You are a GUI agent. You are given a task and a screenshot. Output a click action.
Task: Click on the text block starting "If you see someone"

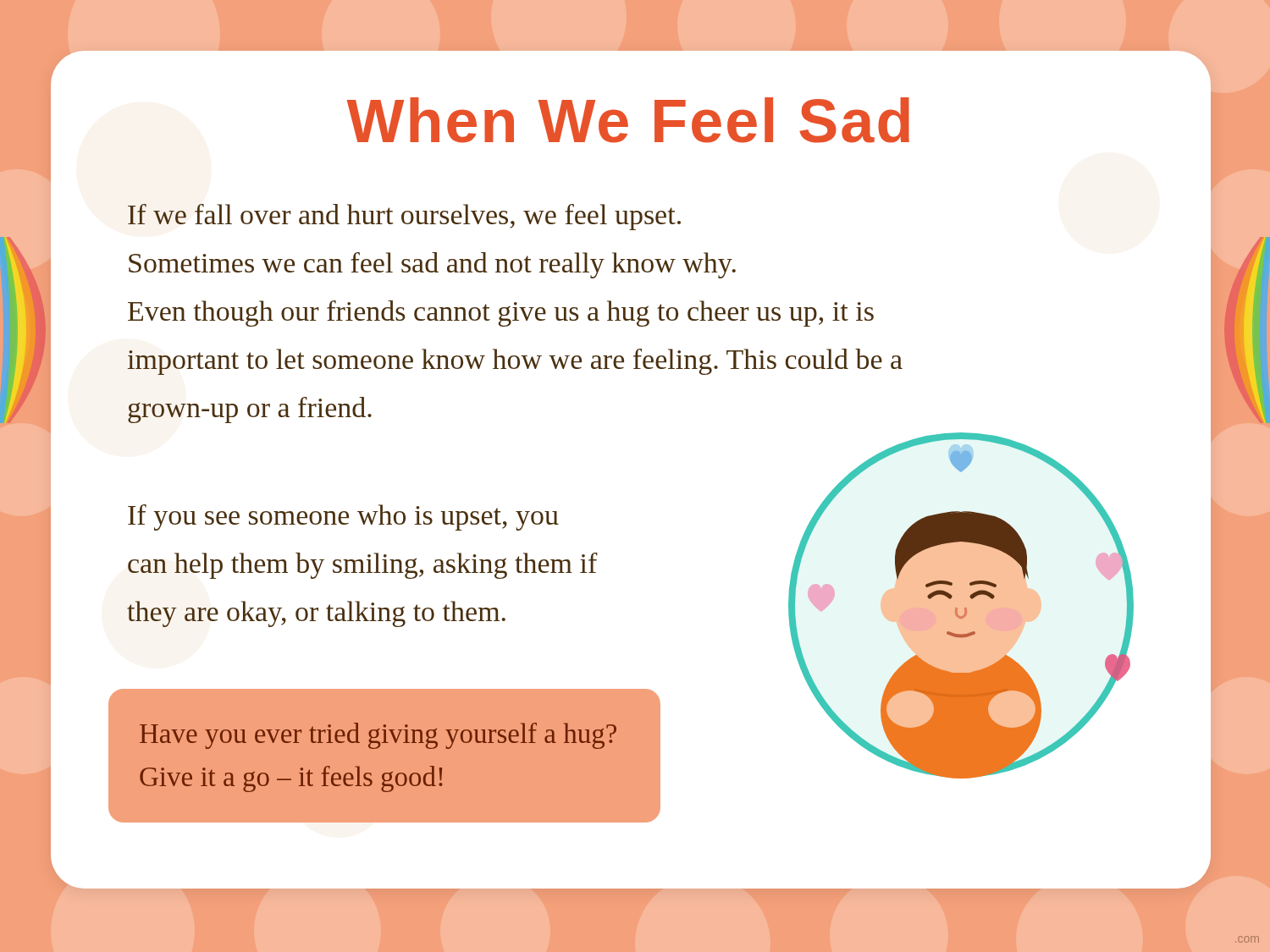(x=362, y=563)
